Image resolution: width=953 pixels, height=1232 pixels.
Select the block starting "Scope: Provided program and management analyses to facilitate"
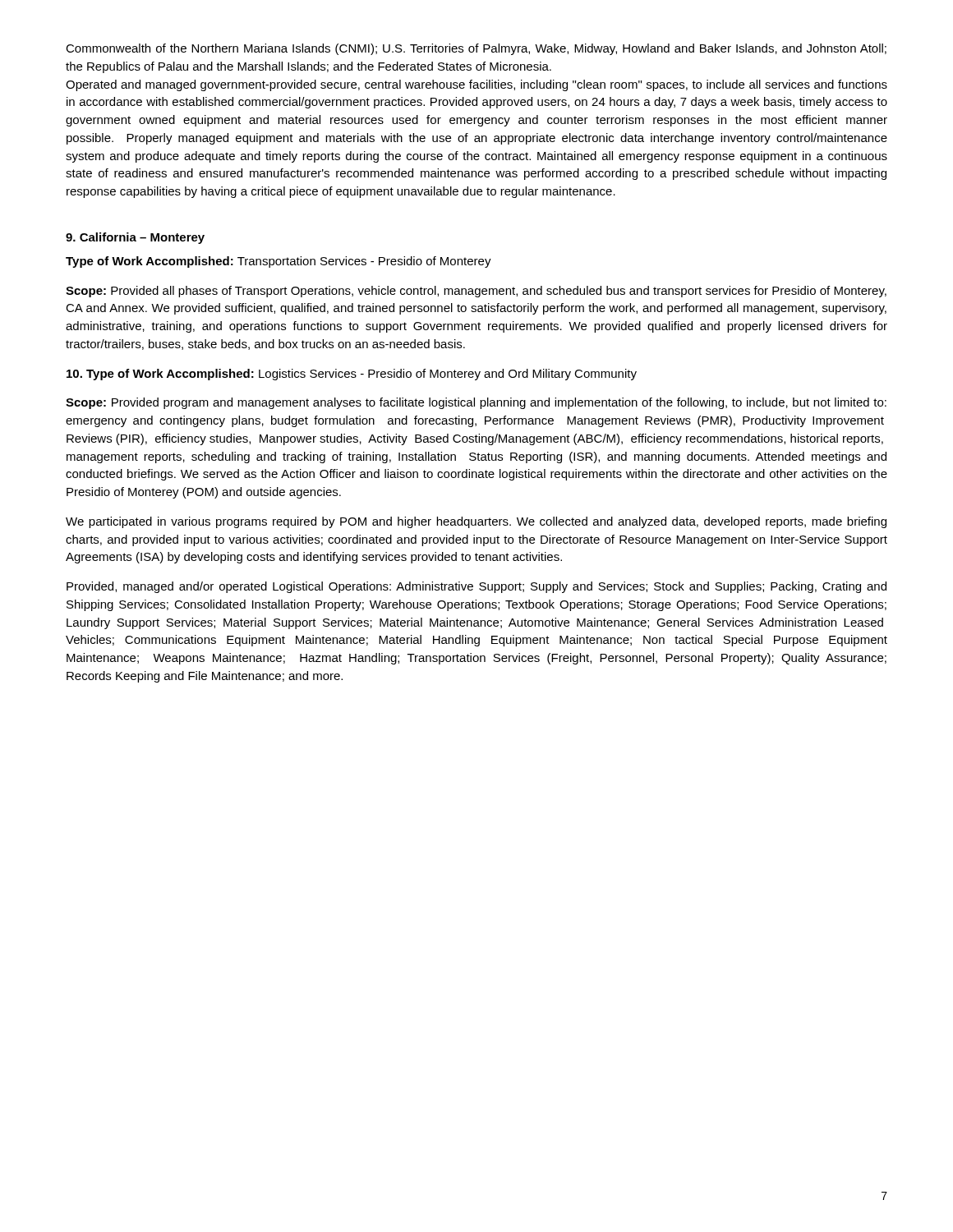(476, 447)
